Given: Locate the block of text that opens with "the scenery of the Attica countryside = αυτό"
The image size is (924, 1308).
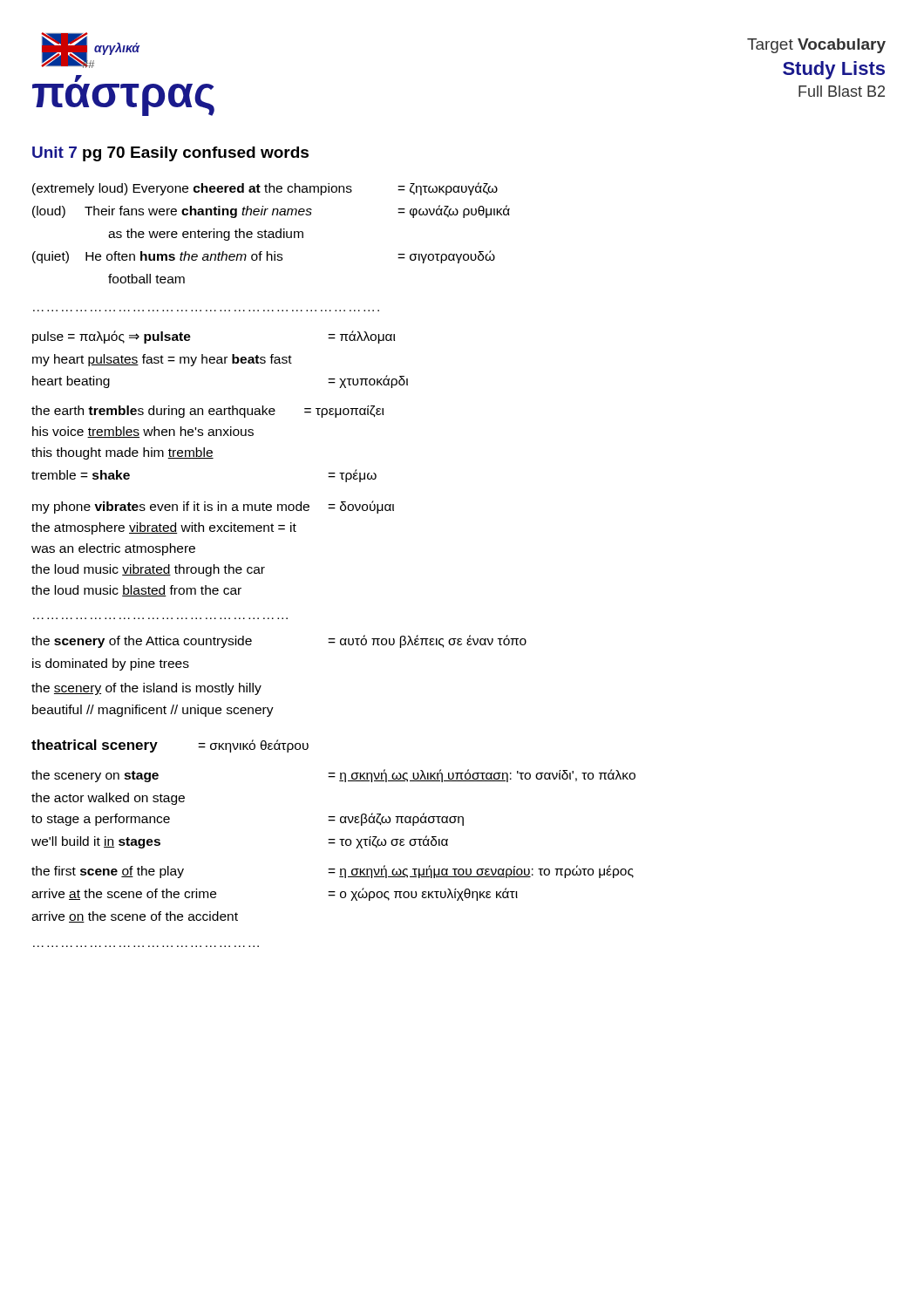Looking at the screenshot, I should [459, 641].
